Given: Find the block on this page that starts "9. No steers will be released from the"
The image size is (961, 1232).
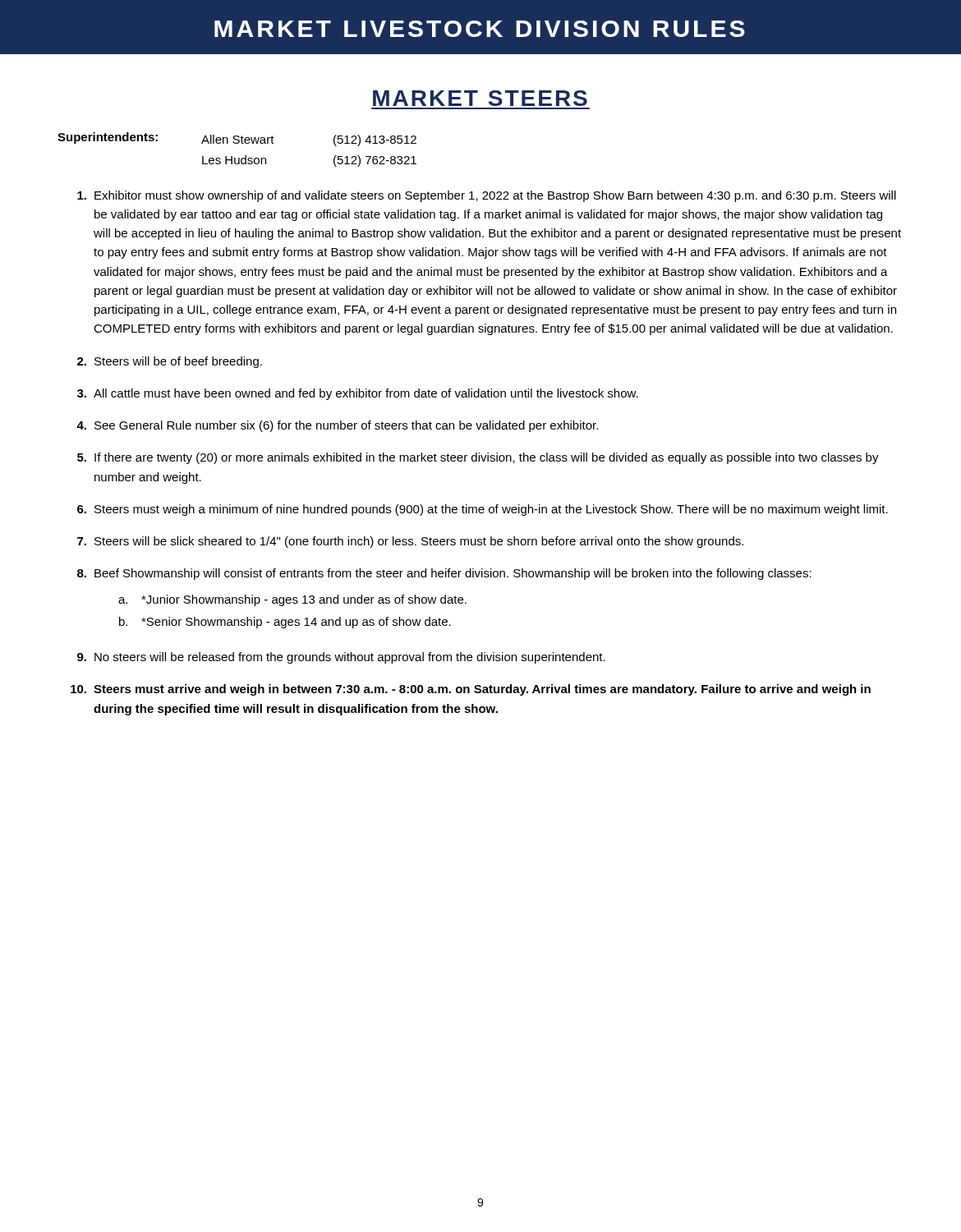Looking at the screenshot, I should point(480,657).
